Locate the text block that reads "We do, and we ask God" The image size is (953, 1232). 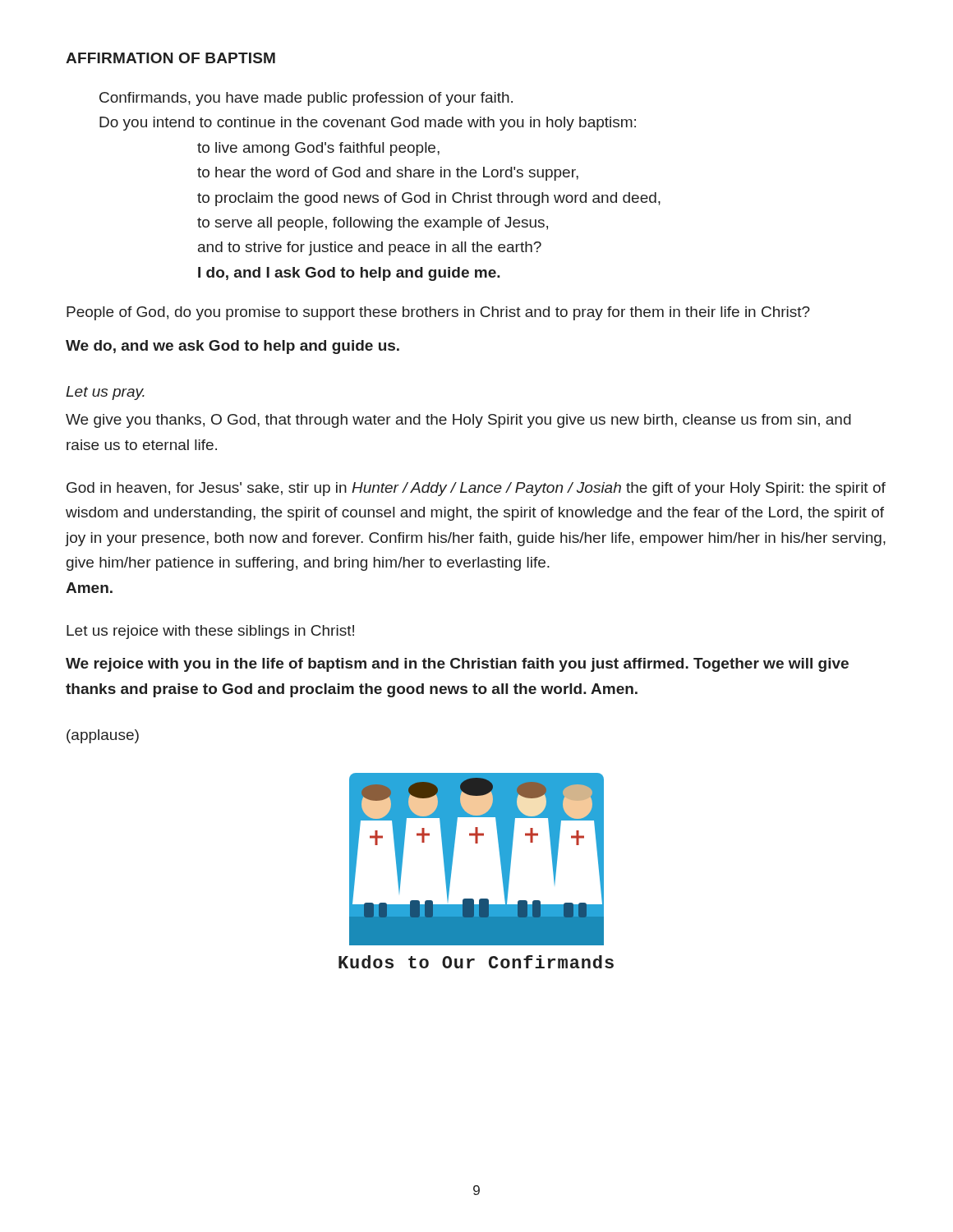tap(233, 345)
